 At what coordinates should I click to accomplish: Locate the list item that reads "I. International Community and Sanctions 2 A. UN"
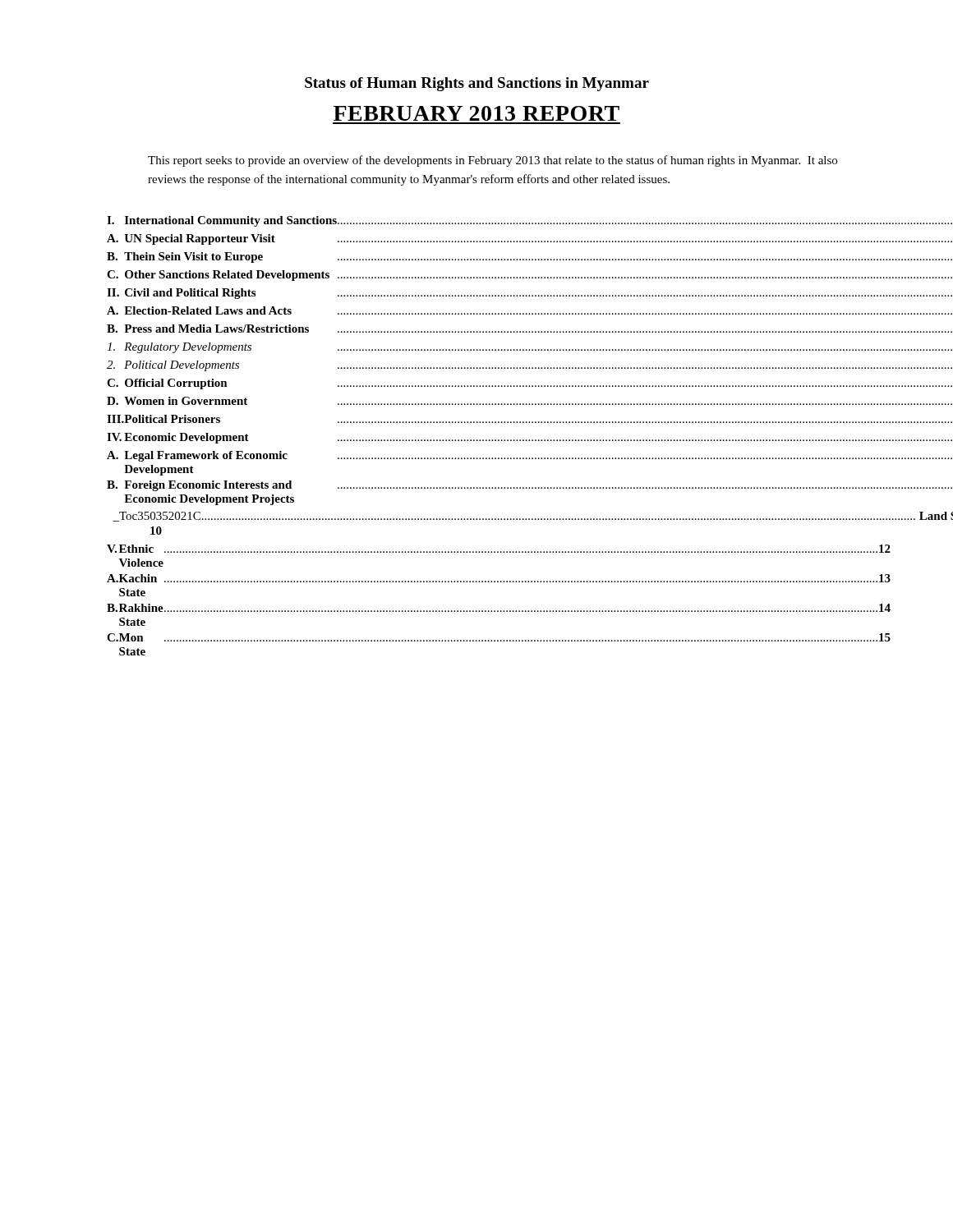(x=530, y=359)
